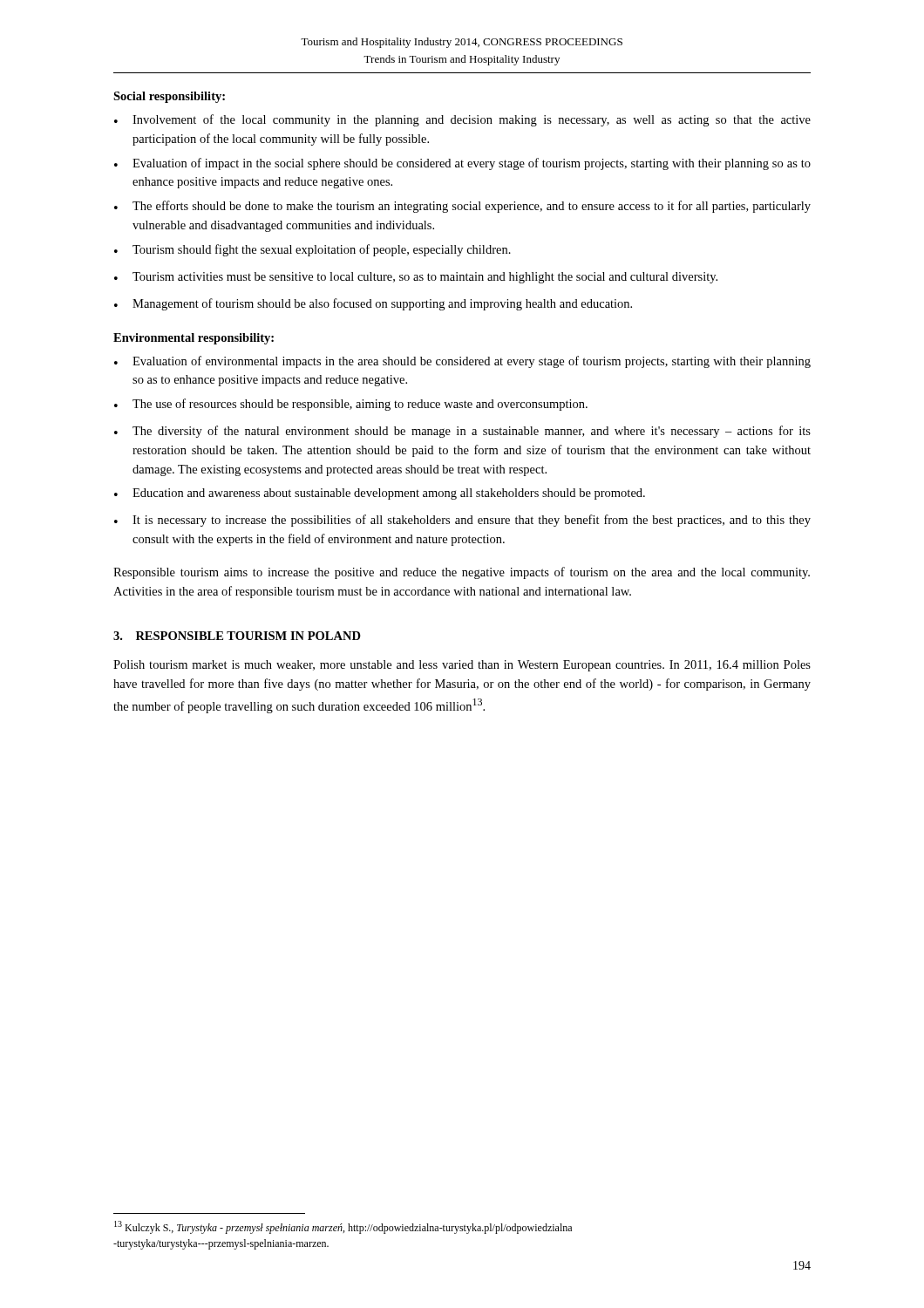Find the block on this page that starts "• Education and"
Viewport: 924px width, 1308px height.
pyautogui.click(x=462, y=495)
